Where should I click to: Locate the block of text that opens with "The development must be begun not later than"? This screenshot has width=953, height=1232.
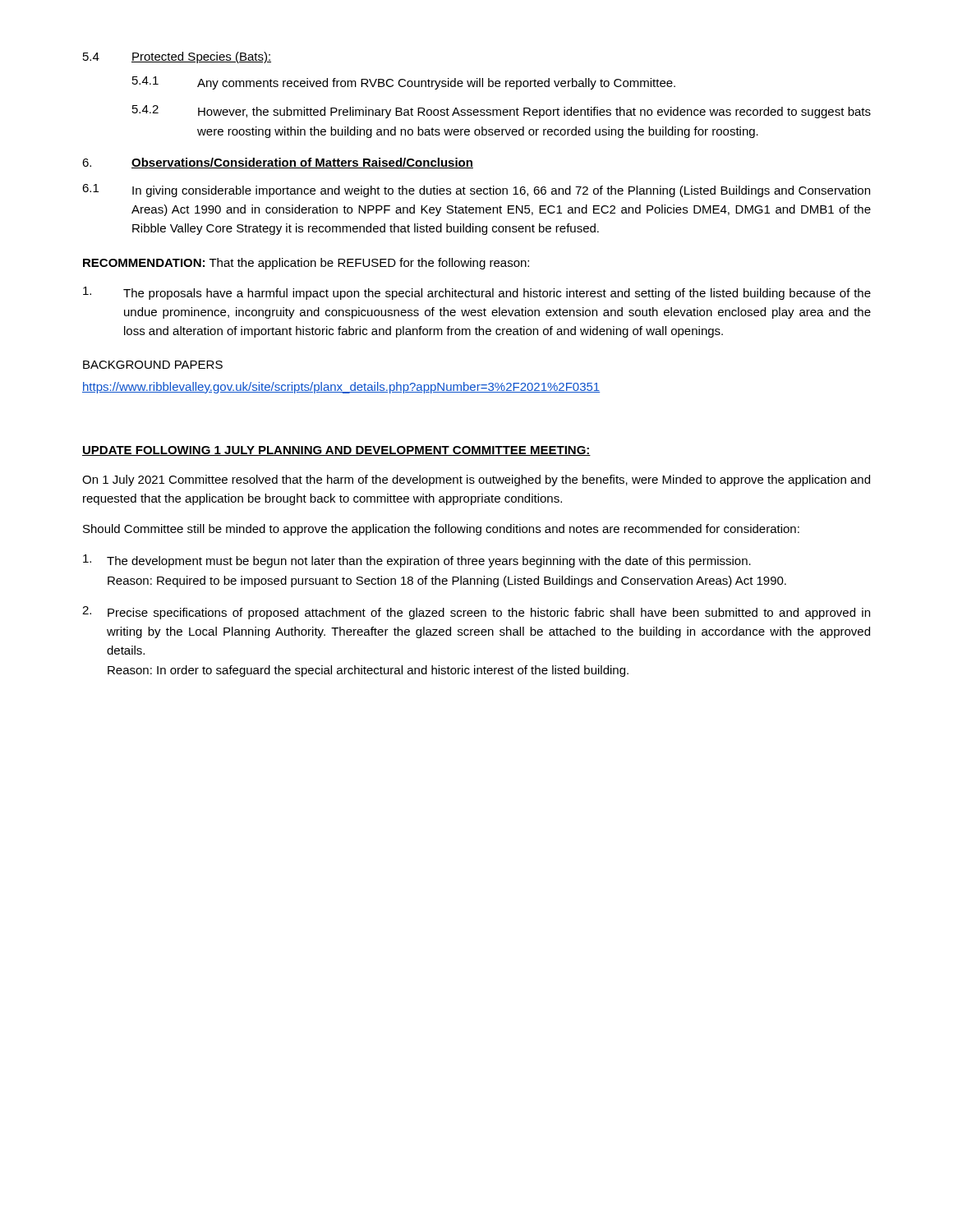[x=476, y=570]
